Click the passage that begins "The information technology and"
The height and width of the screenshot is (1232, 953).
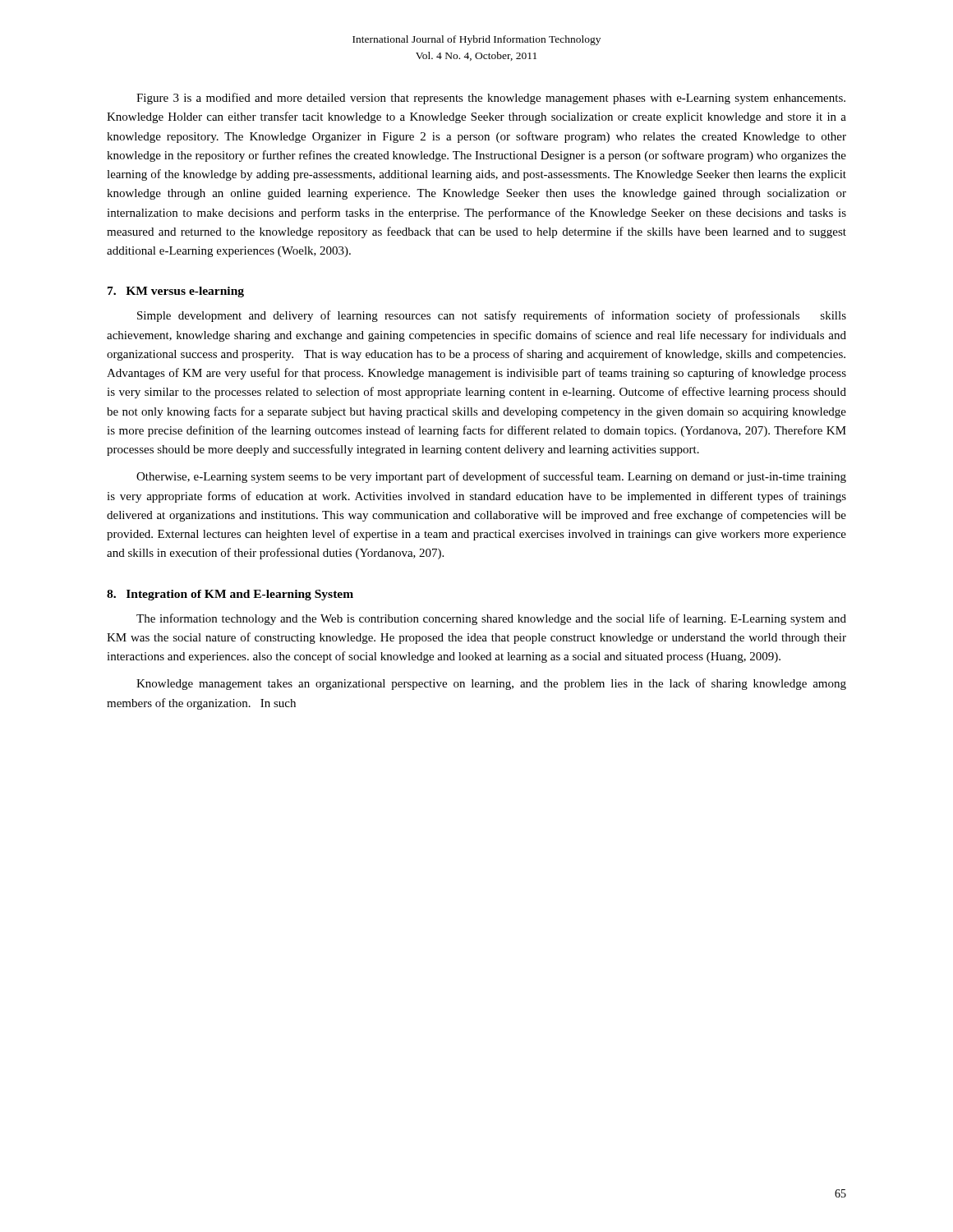476,638
